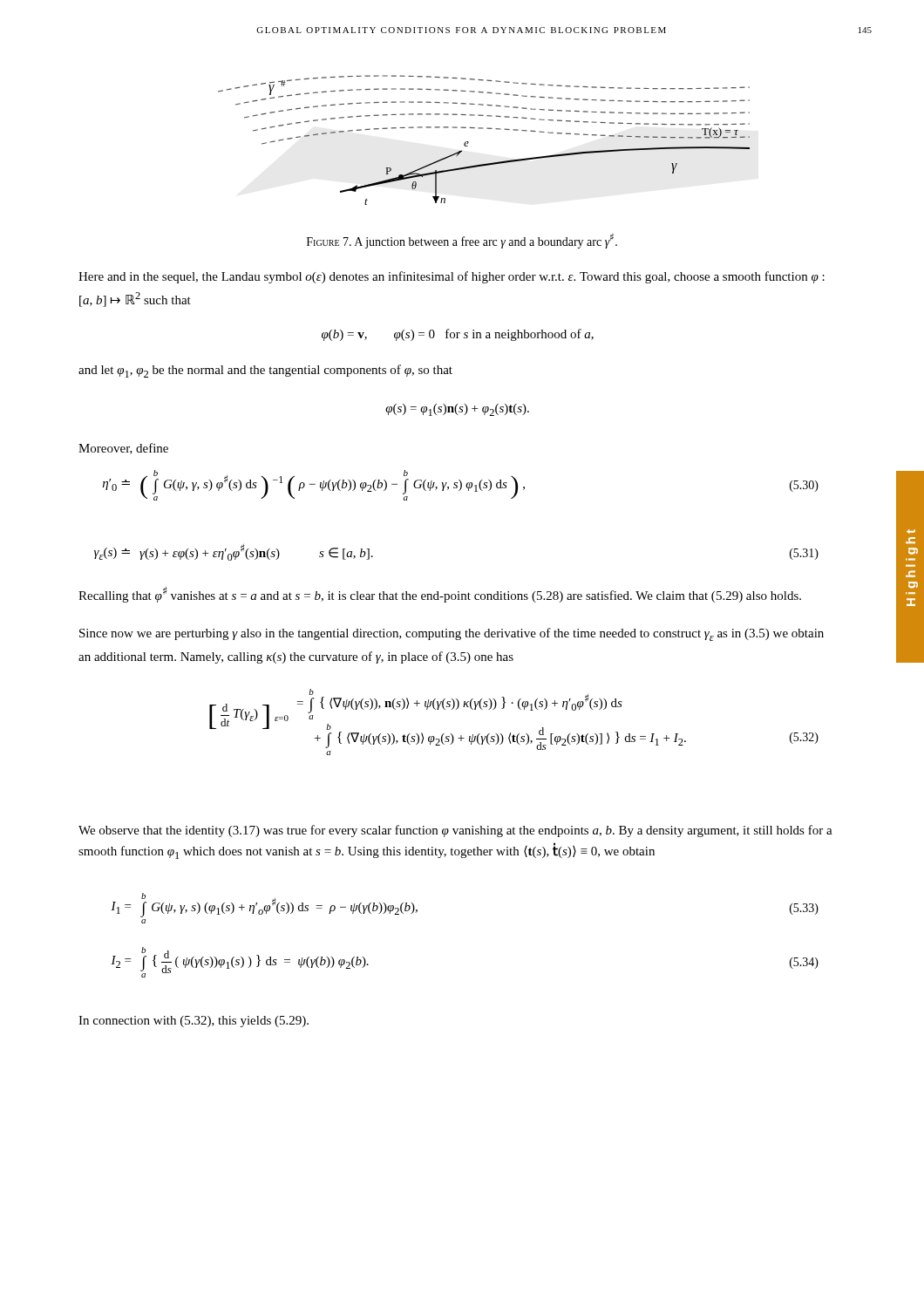The height and width of the screenshot is (1308, 924).
Task: Locate the text block with the text "Since now we are perturbing γ also"
Action: pos(451,645)
